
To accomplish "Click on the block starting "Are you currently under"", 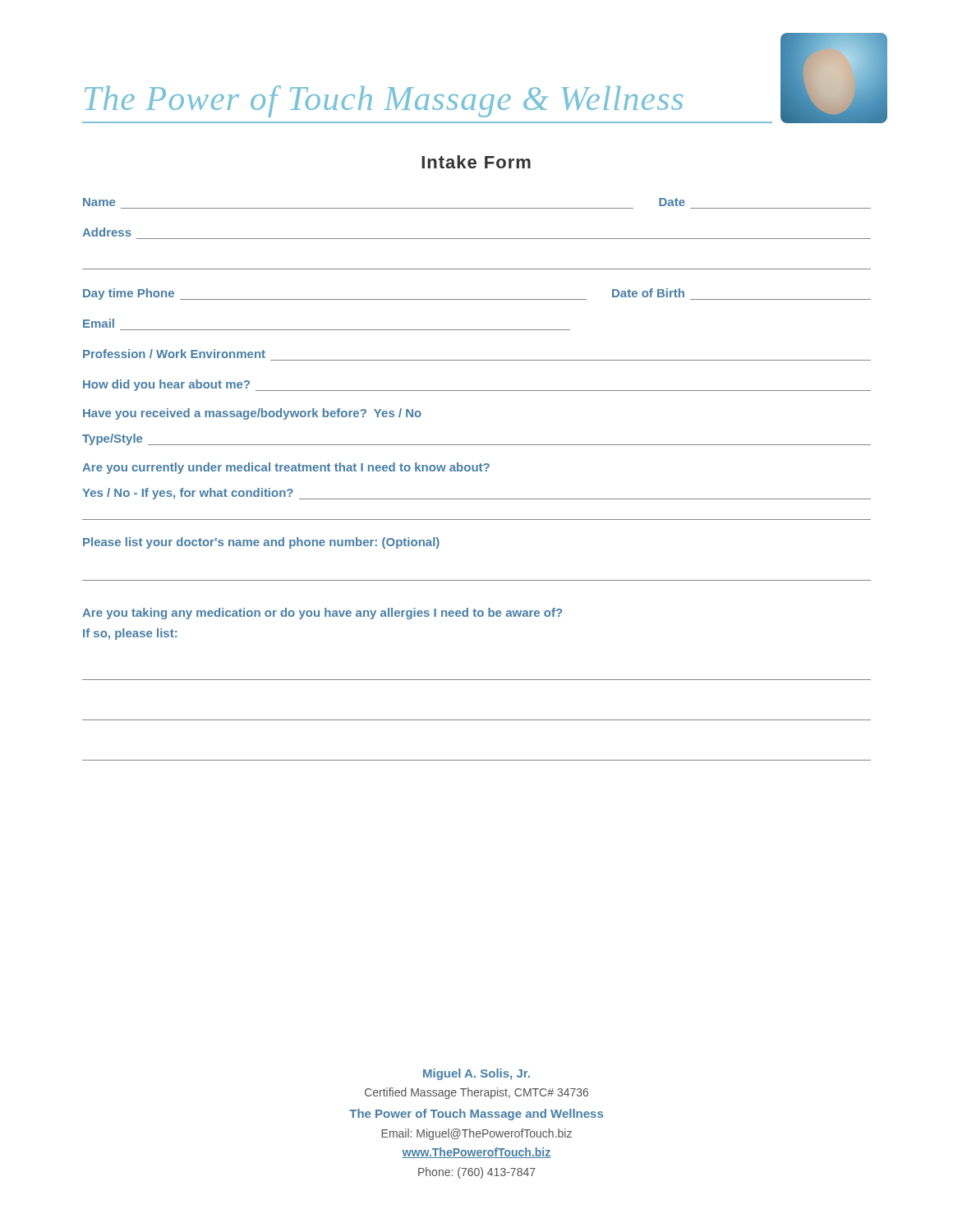I will click(x=286, y=467).
